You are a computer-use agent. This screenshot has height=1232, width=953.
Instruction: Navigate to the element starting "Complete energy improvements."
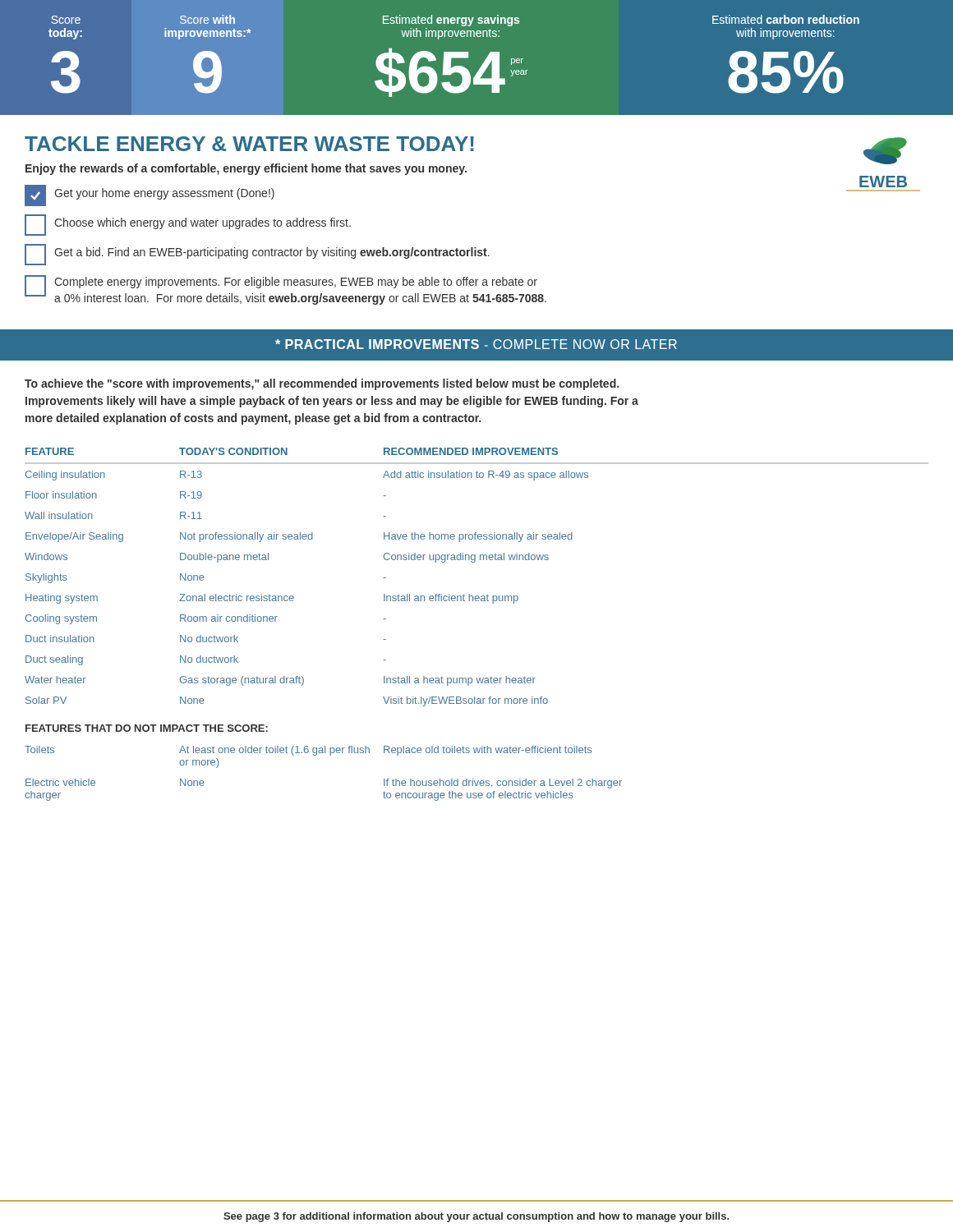pos(286,290)
